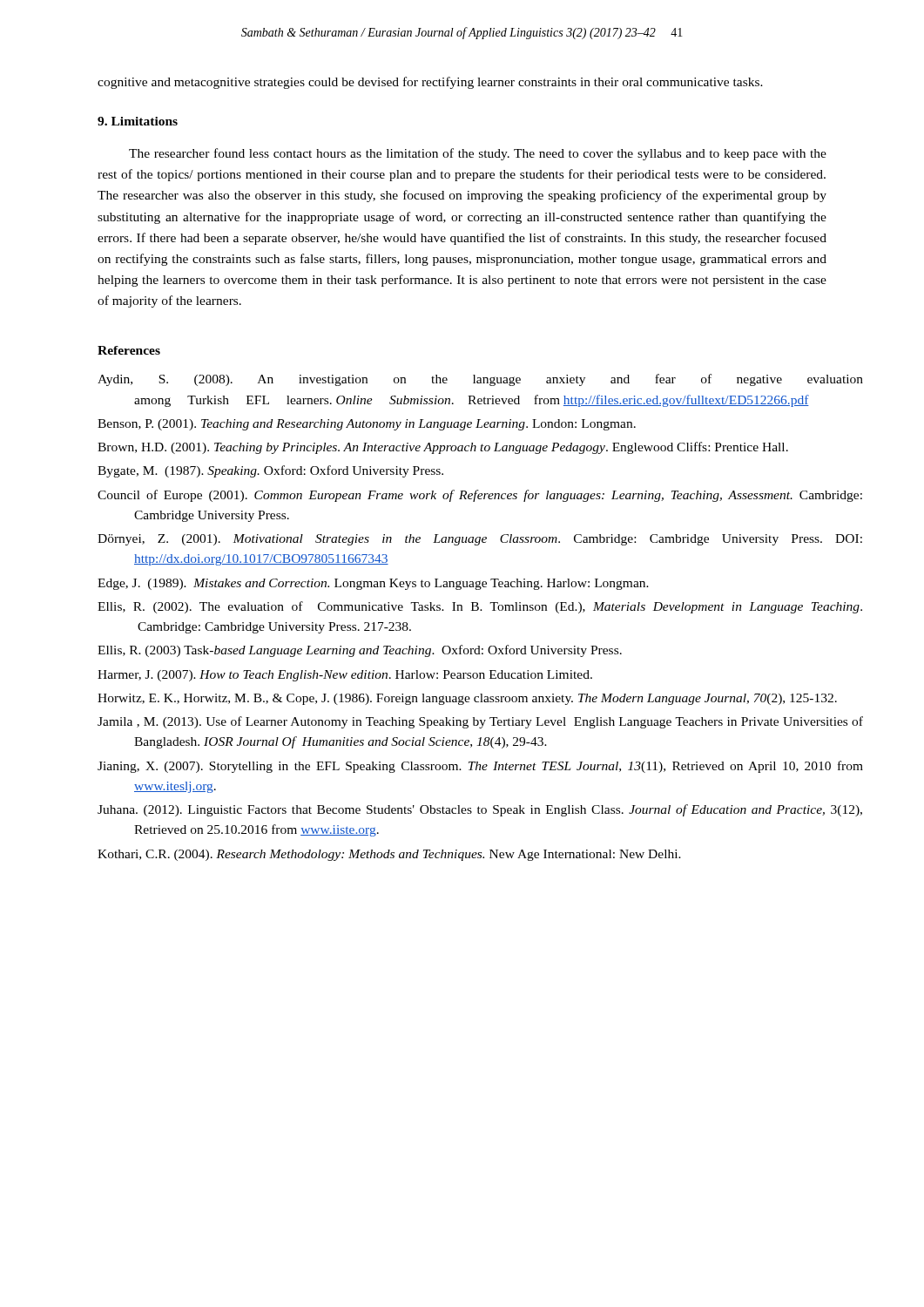Select the list item with the text "Brown, H.D. (2001). Teaching"
Viewport: 924px width, 1307px height.
tap(462, 447)
